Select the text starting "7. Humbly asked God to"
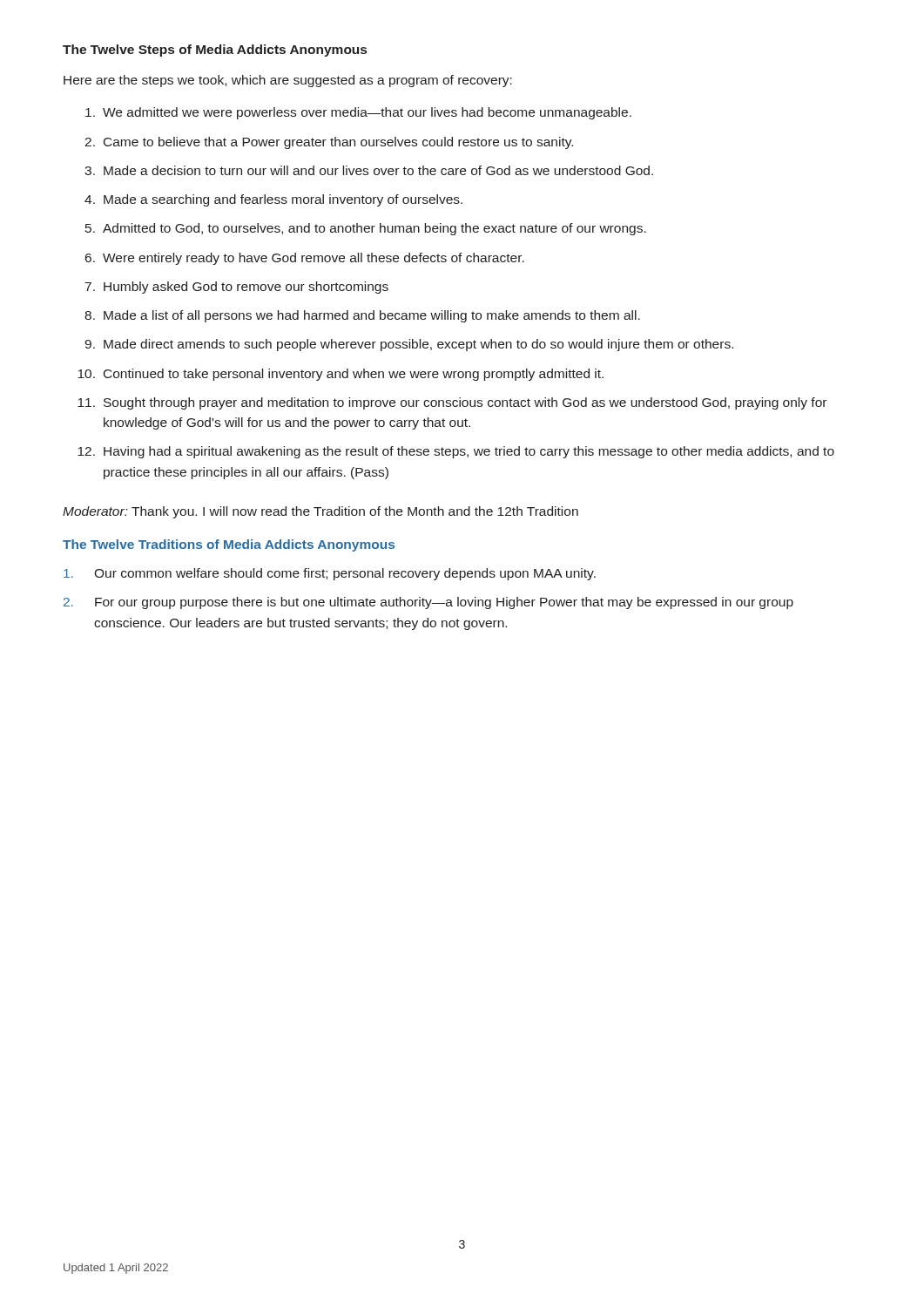 [x=237, y=288]
